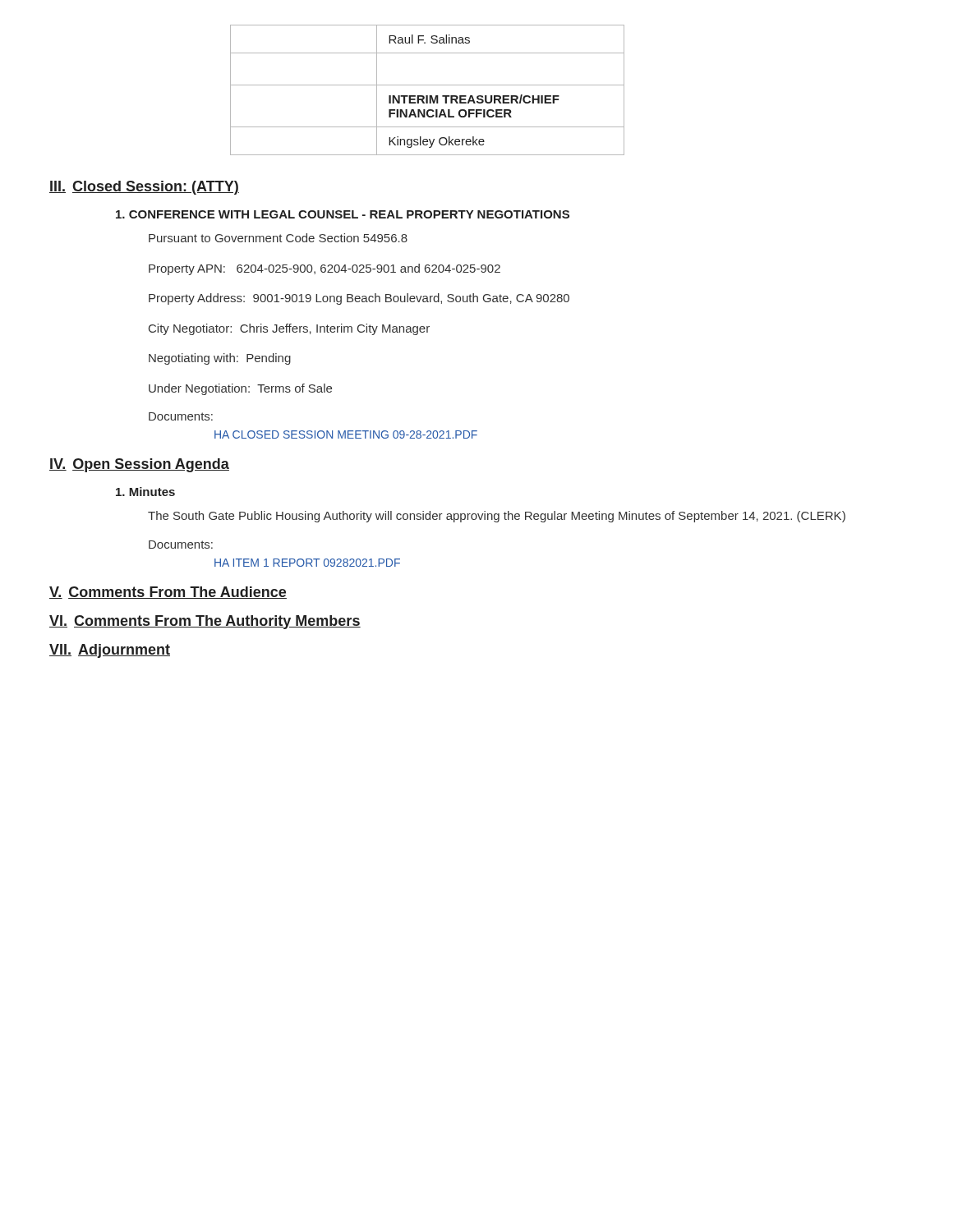953x1232 pixels.
Task: Point to the block beginning "The South Gate Public Housing Authority"
Action: [497, 515]
